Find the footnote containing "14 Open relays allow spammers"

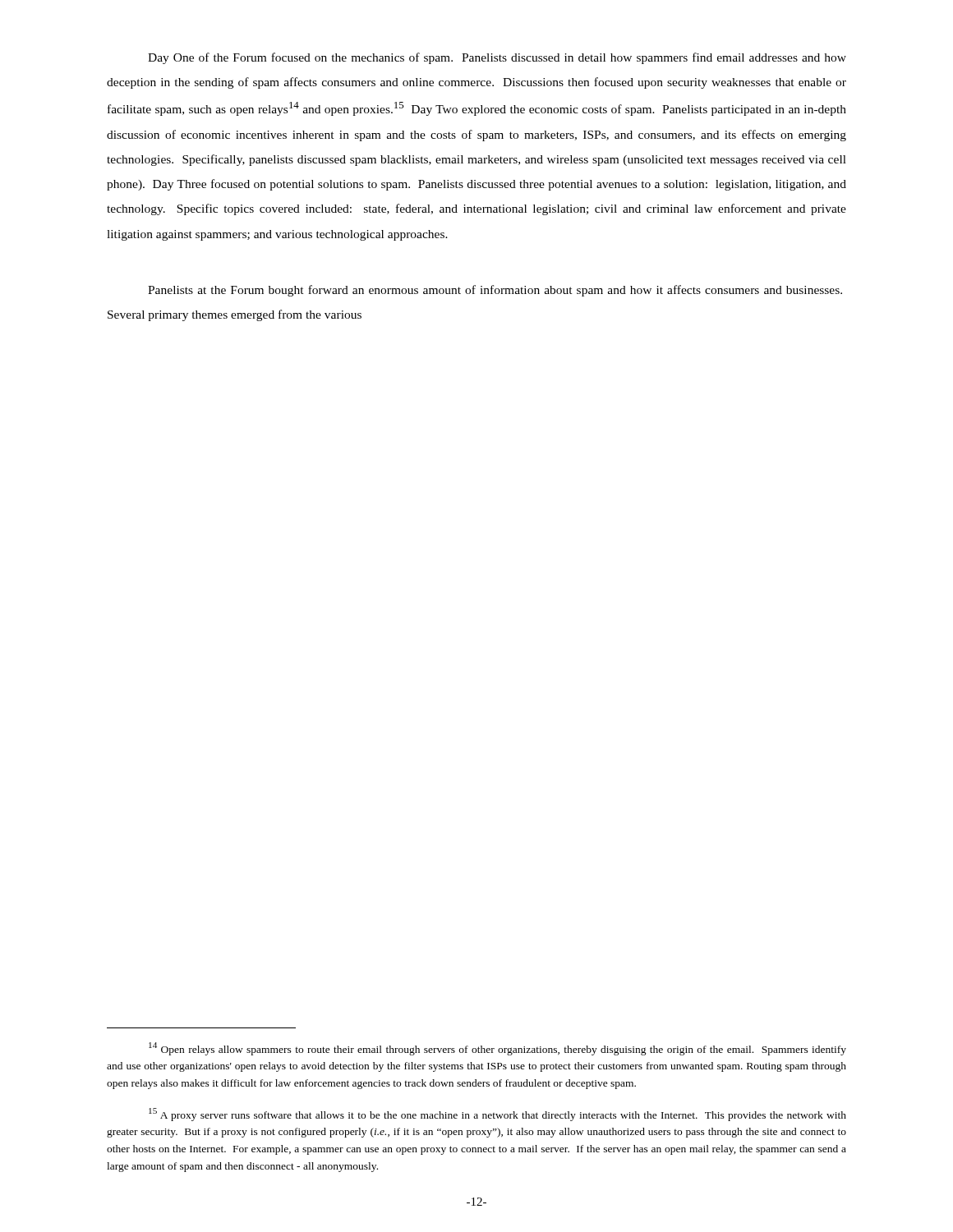click(x=476, y=1065)
